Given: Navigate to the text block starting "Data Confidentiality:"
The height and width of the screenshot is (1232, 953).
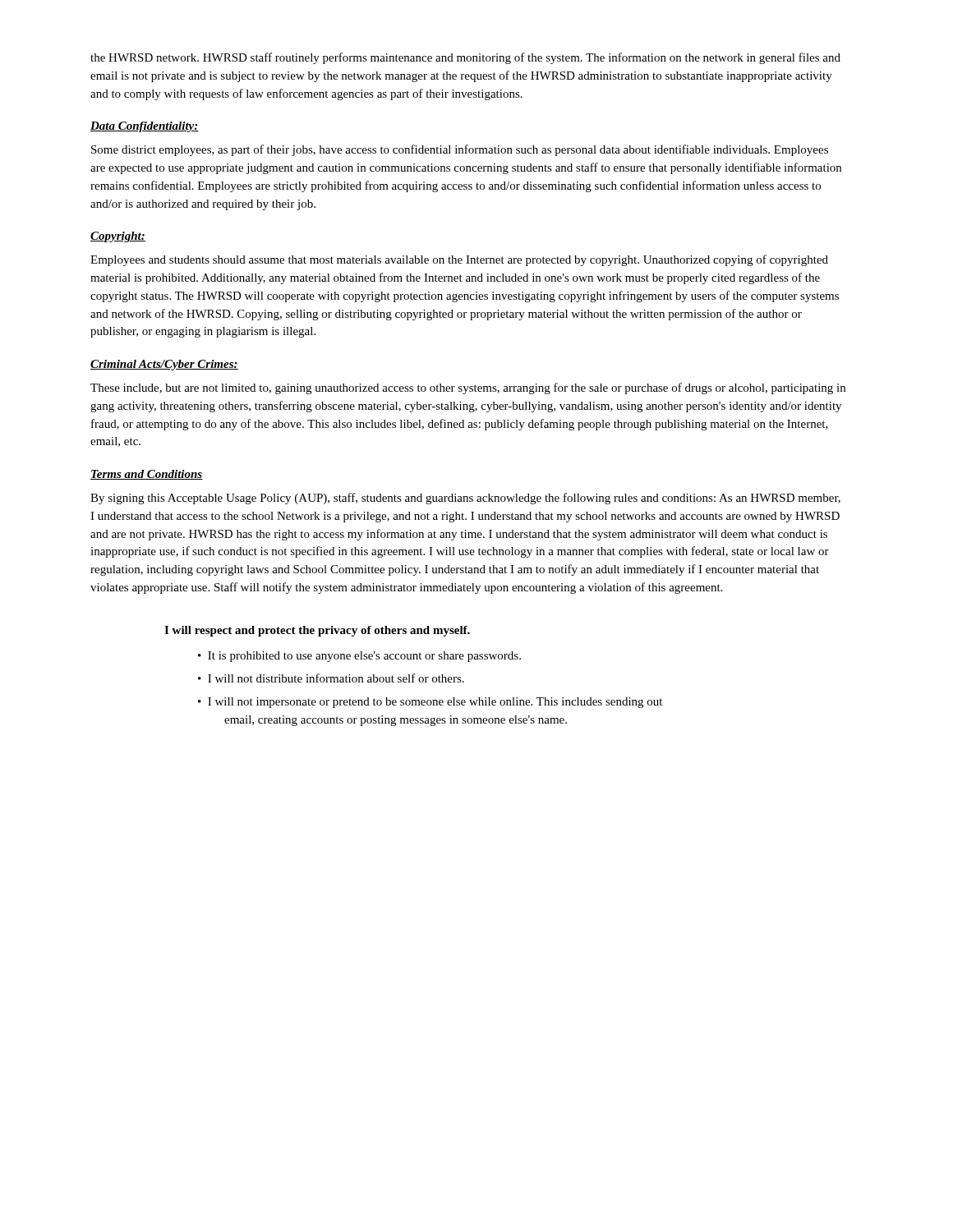Looking at the screenshot, I should [x=144, y=126].
